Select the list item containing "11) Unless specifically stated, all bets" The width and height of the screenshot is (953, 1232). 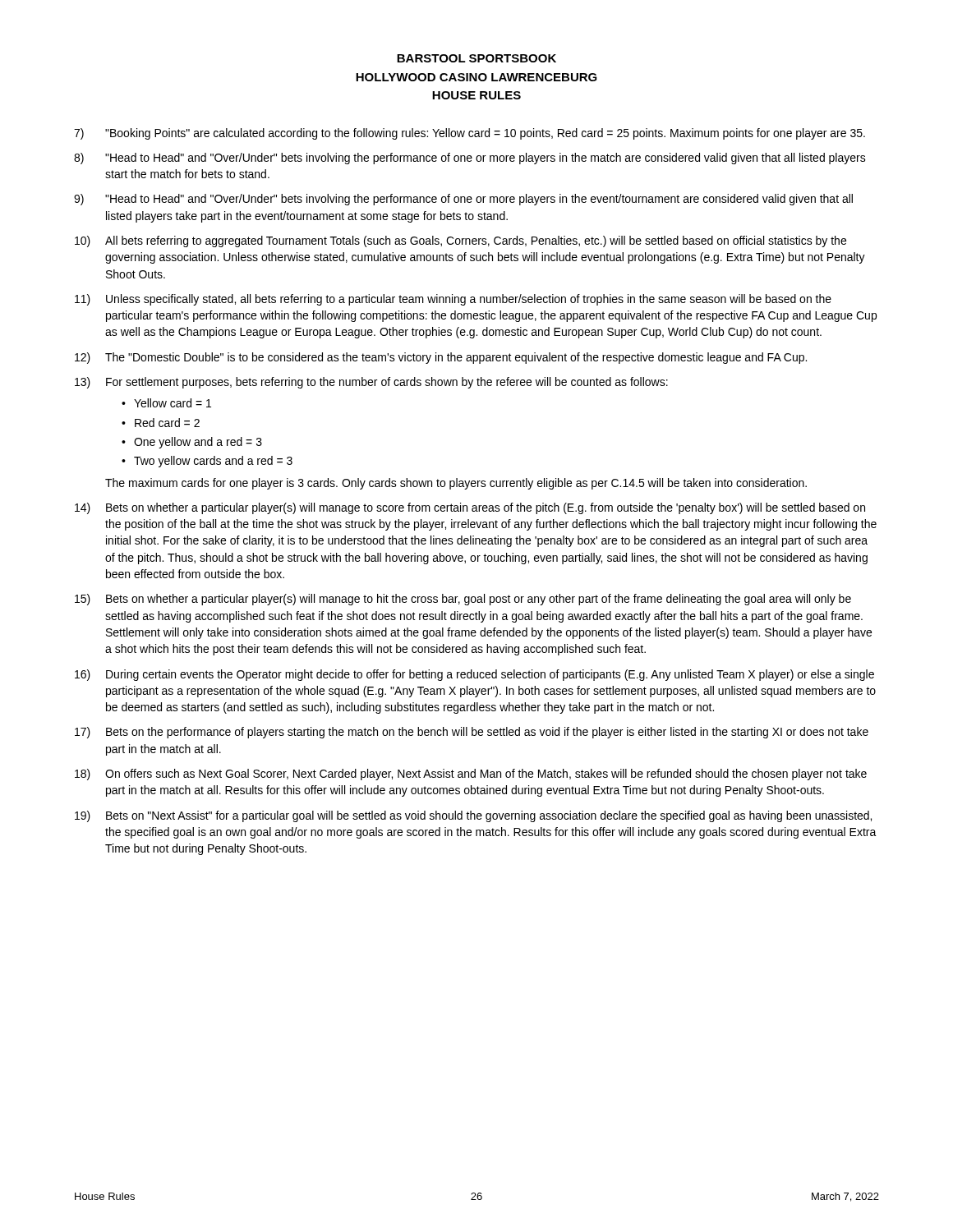click(x=476, y=316)
